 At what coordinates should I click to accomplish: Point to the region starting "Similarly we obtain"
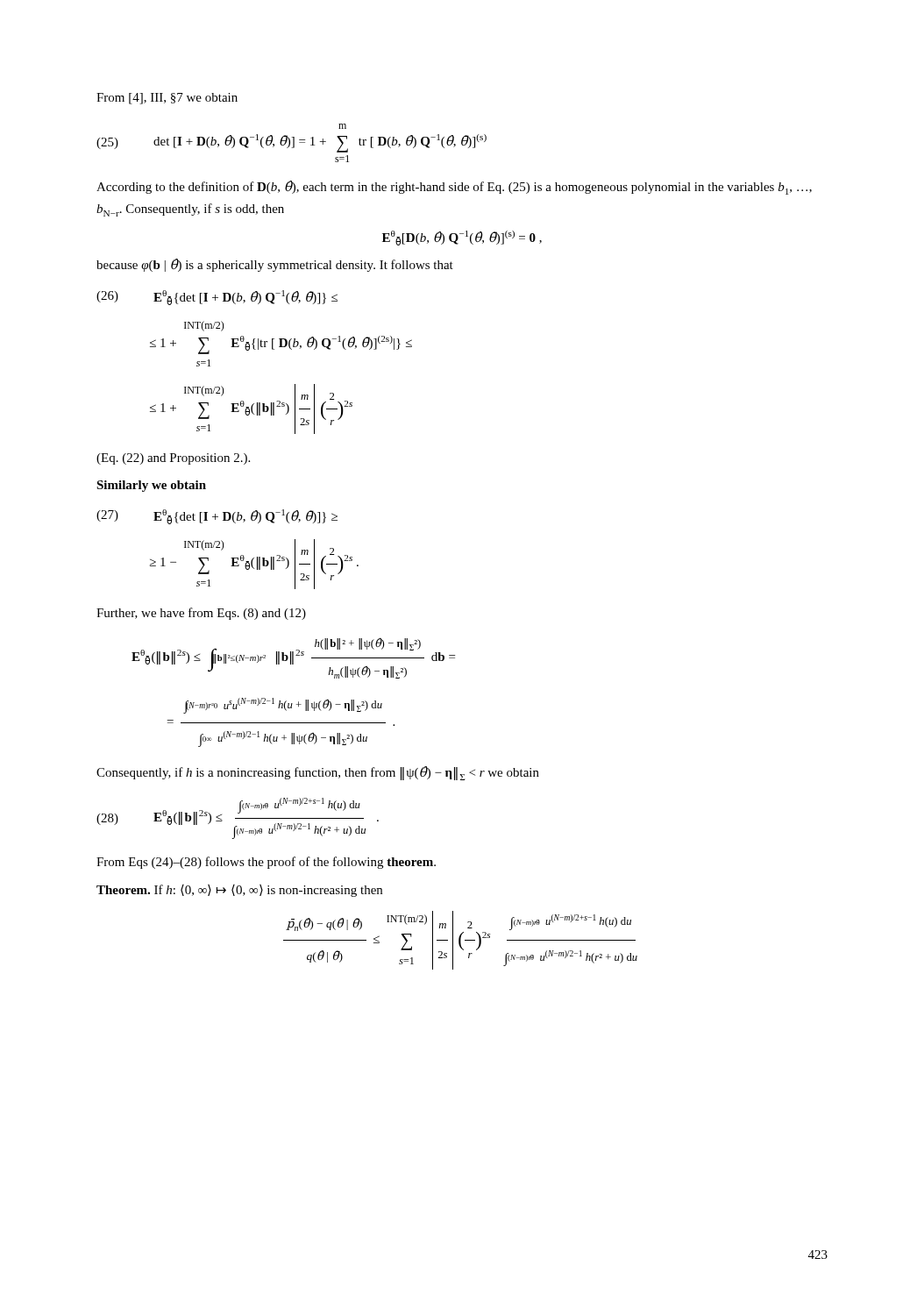tap(151, 485)
